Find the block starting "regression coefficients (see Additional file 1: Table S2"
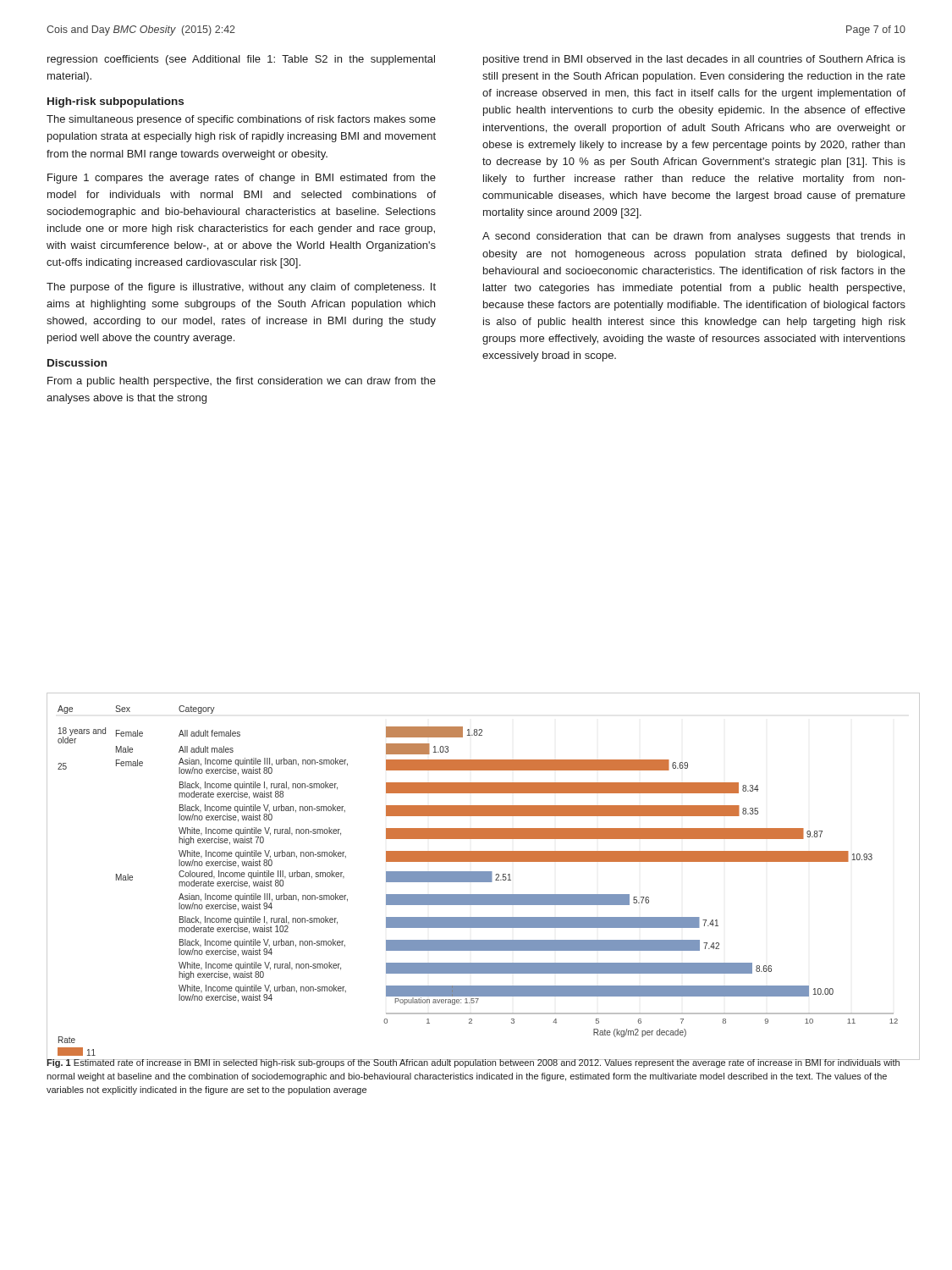 241,67
